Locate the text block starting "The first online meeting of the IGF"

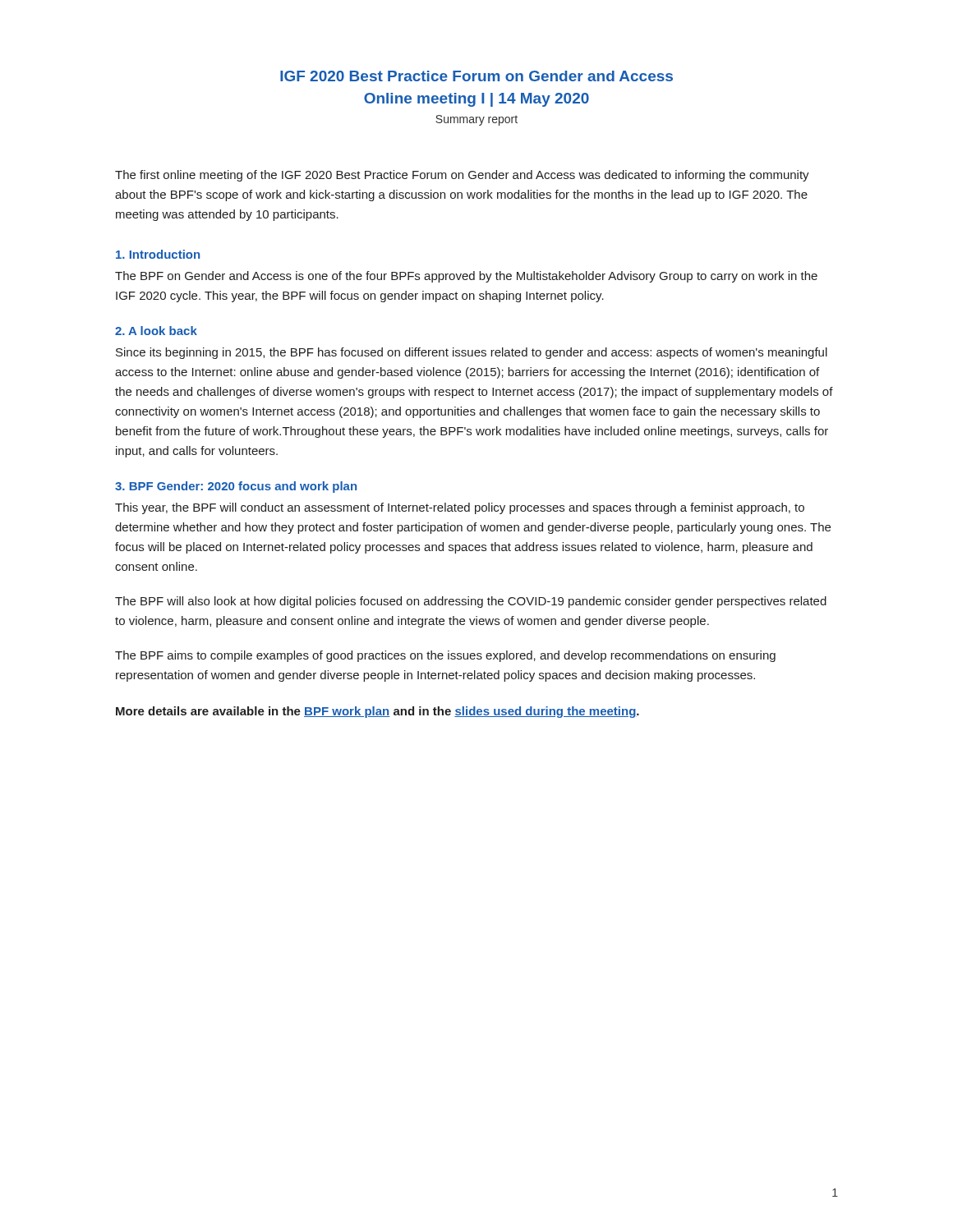(x=462, y=194)
